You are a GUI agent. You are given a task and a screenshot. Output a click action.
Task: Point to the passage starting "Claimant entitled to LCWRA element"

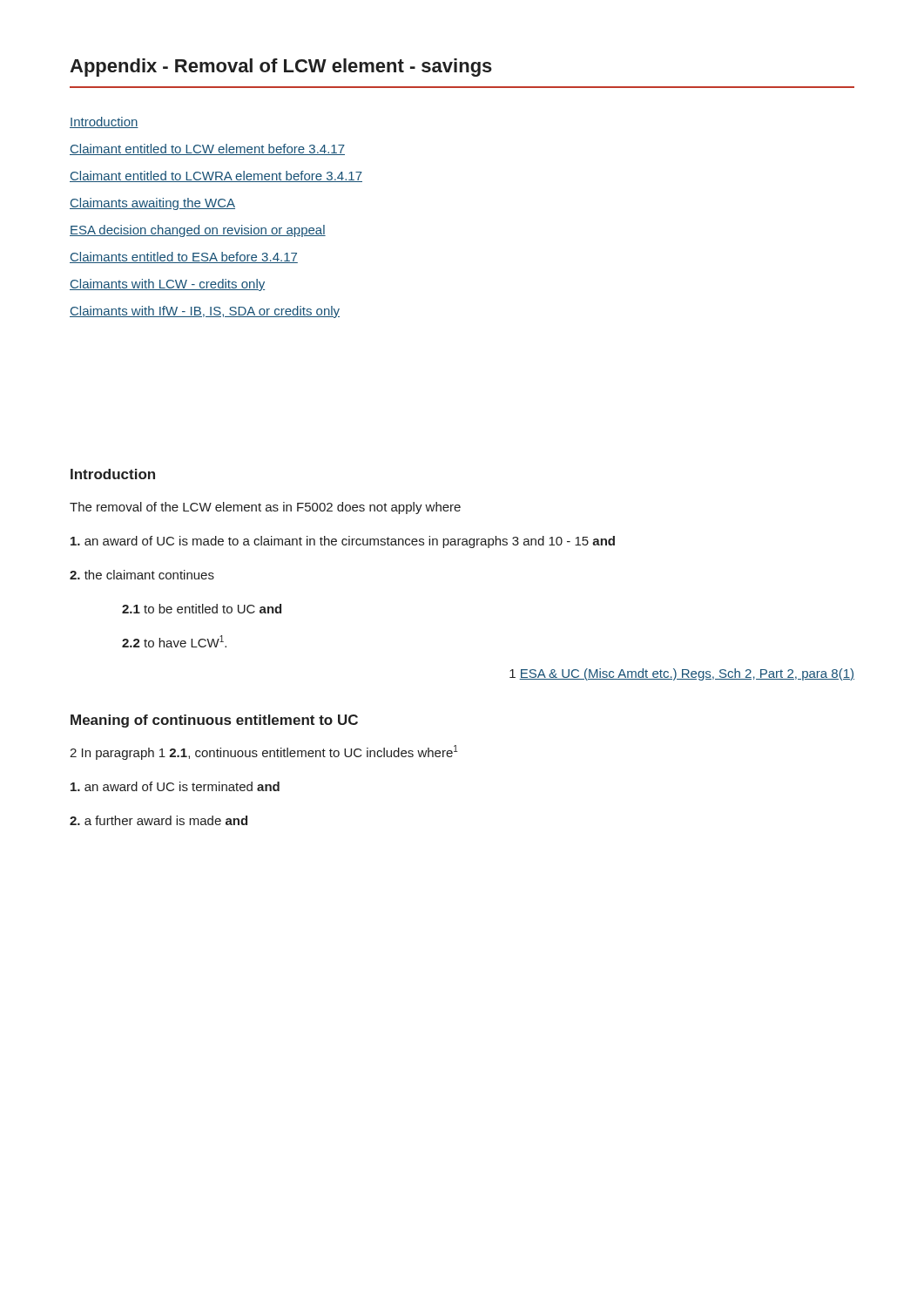[216, 175]
